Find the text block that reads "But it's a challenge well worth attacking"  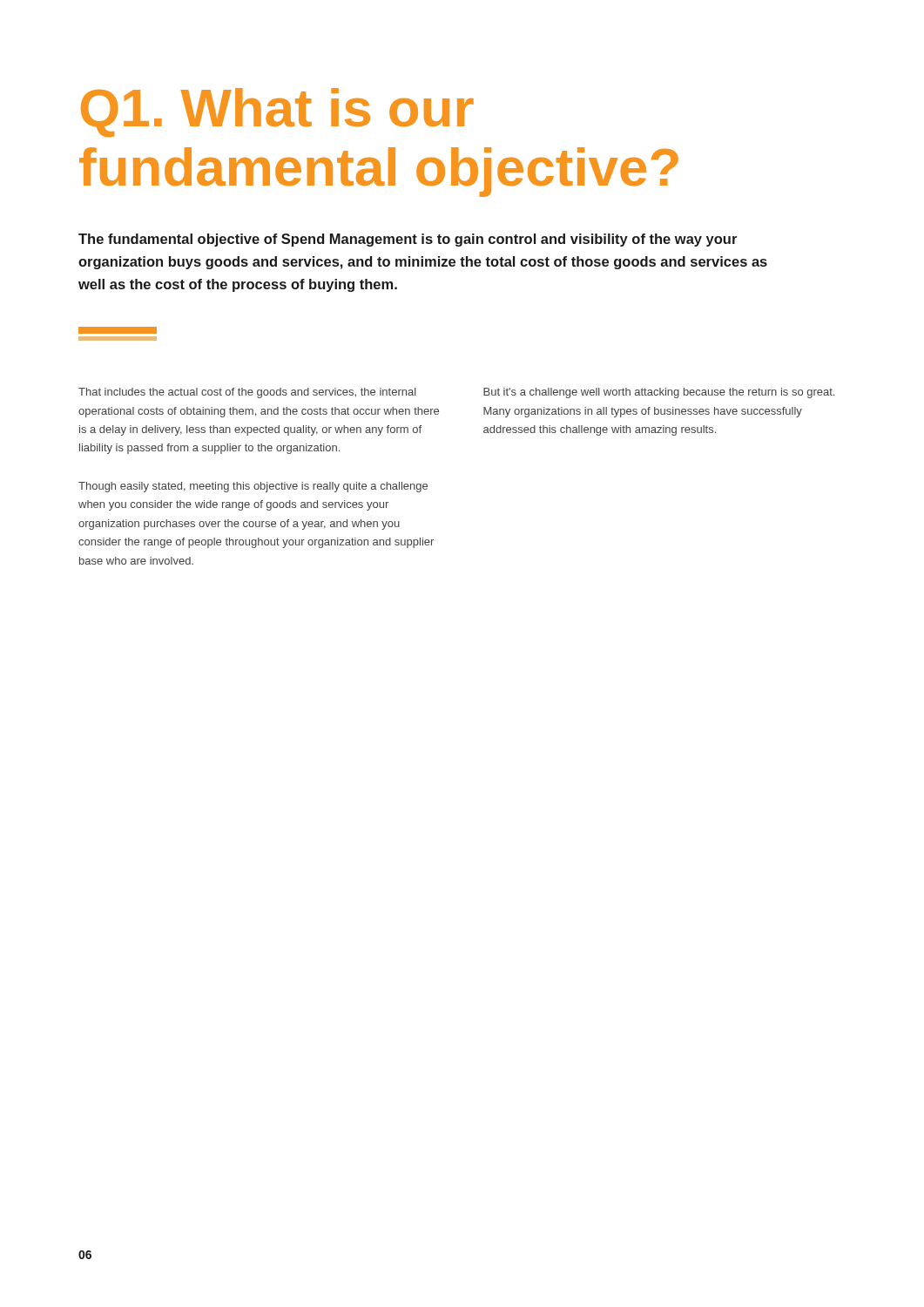(x=659, y=410)
